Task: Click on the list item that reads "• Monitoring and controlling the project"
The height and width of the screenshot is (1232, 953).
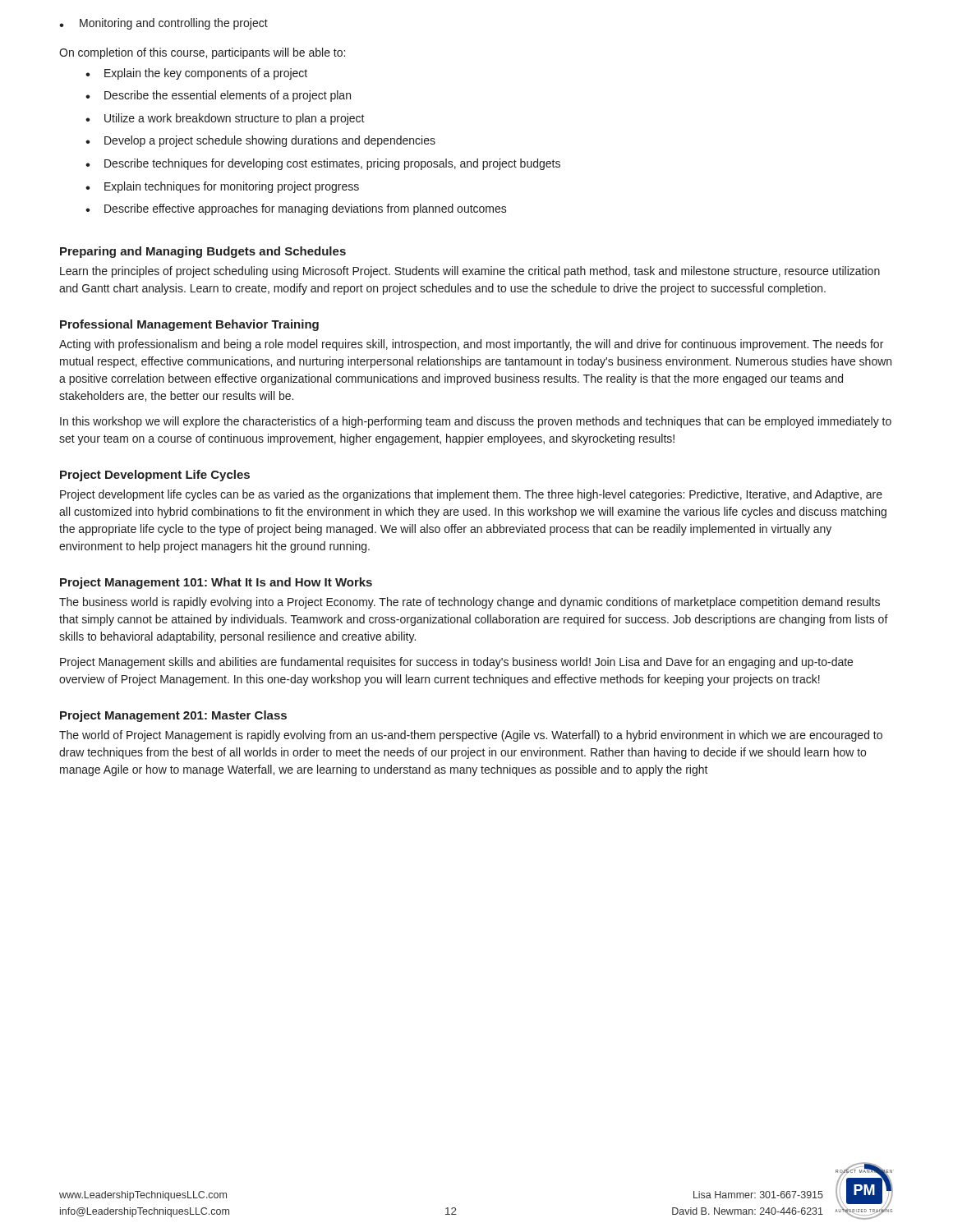Action: pos(163,25)
